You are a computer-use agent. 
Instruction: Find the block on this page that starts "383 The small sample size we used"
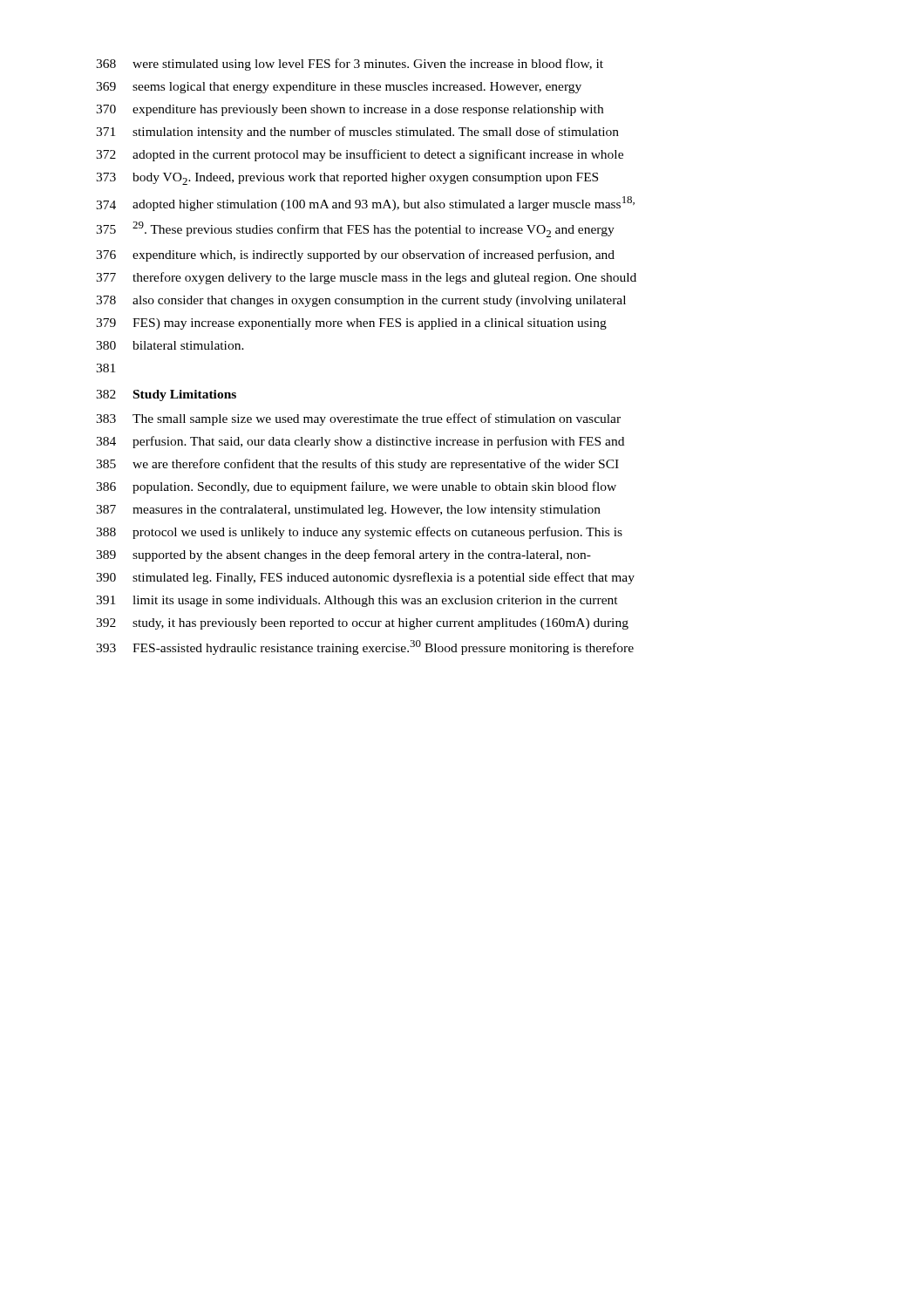(358, 418)
